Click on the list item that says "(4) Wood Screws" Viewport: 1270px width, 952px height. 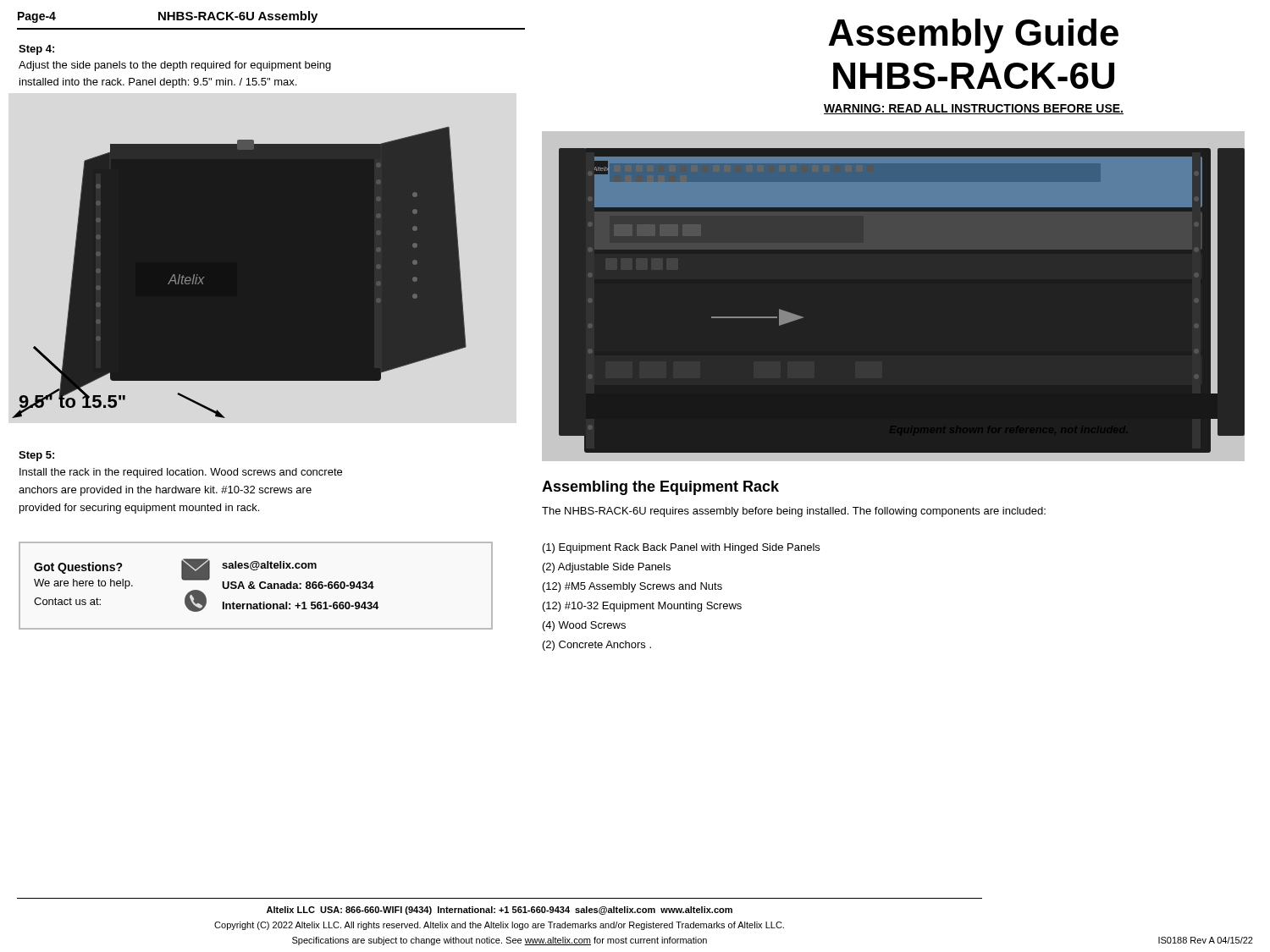[584, 625]
